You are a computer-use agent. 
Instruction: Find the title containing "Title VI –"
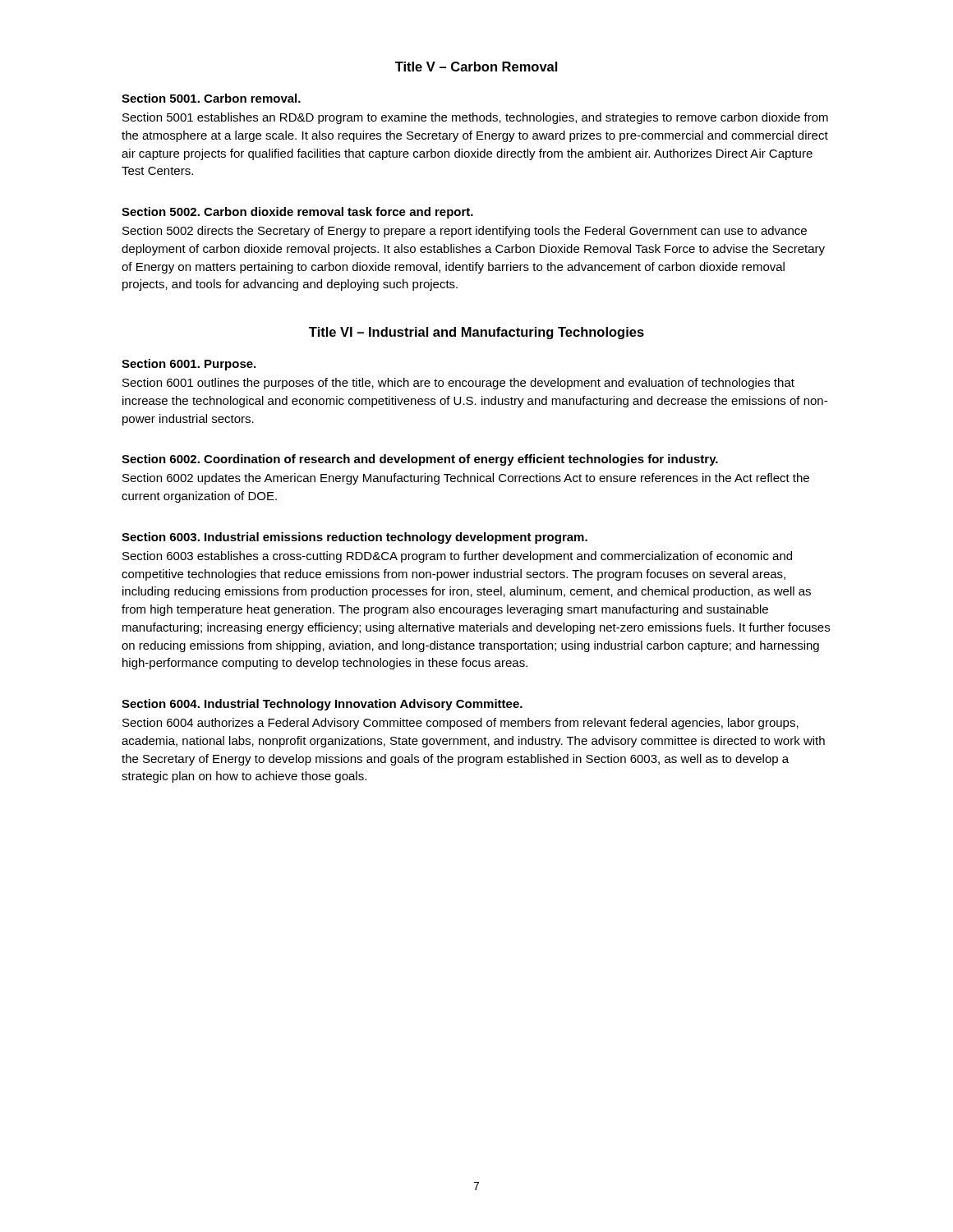(476, 332)
